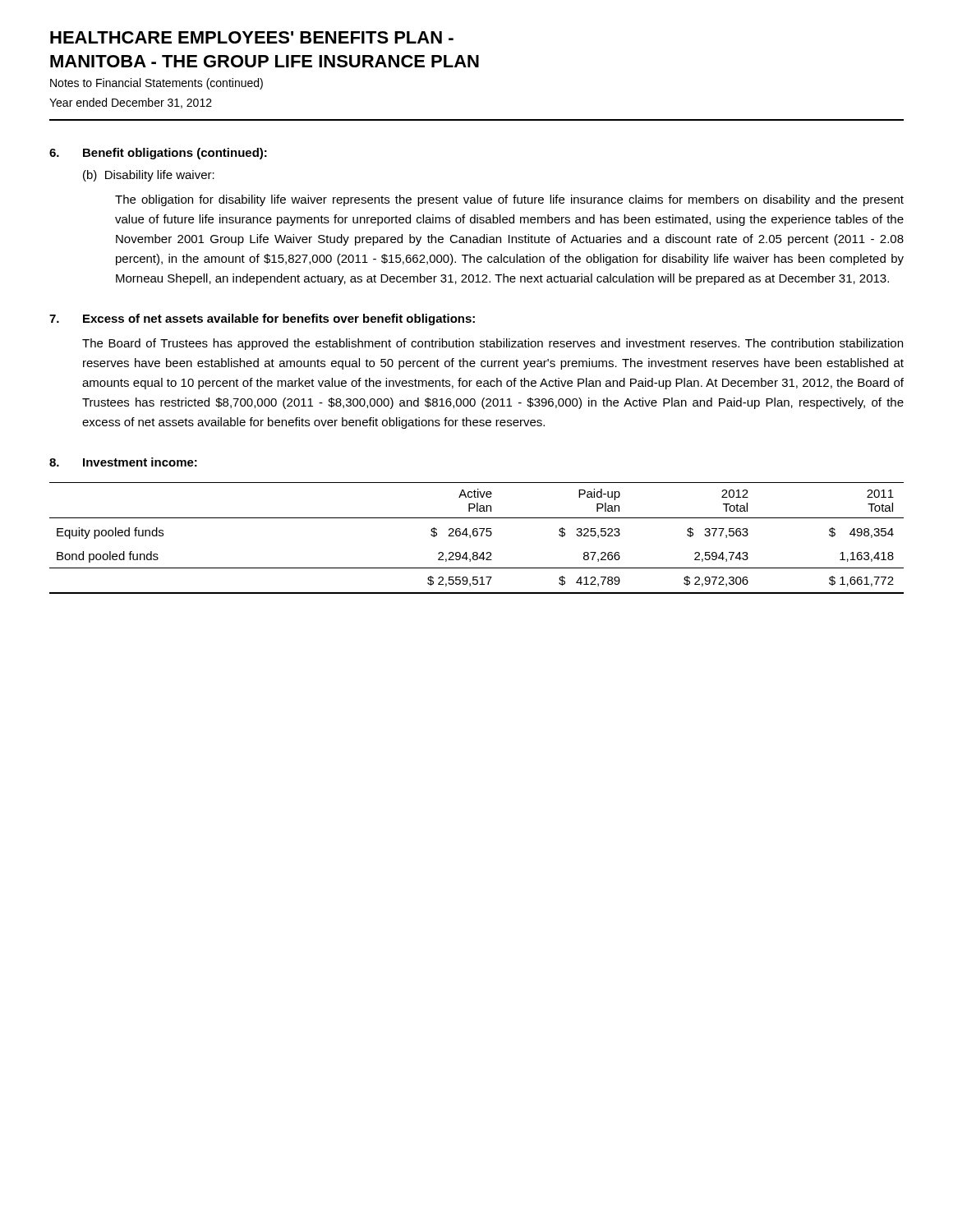Click on the text block containing "The obligation for disability life waiver represents"
The image size is (953, 1232).
tap(509, 239)
